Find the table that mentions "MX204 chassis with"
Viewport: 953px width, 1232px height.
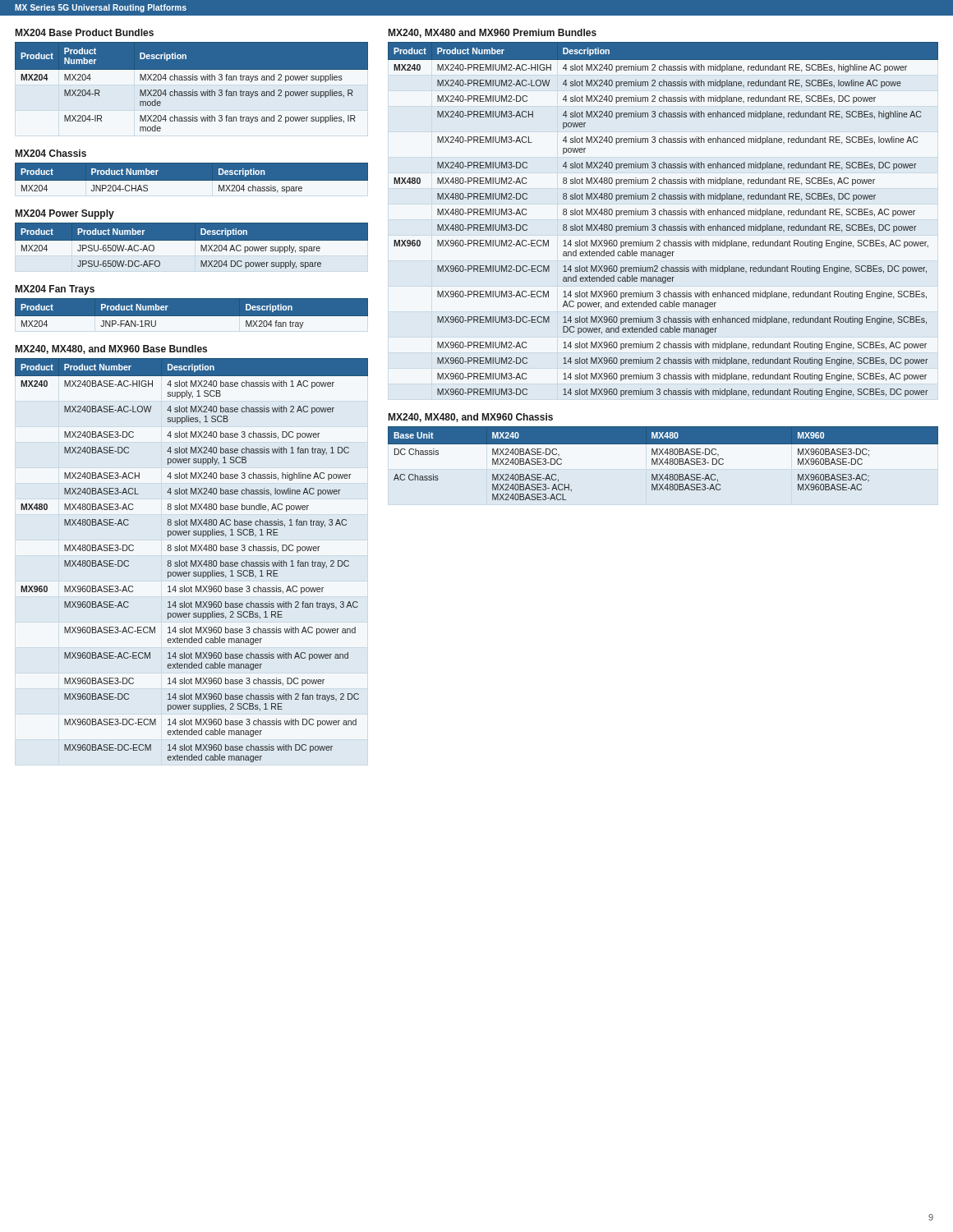191,89
